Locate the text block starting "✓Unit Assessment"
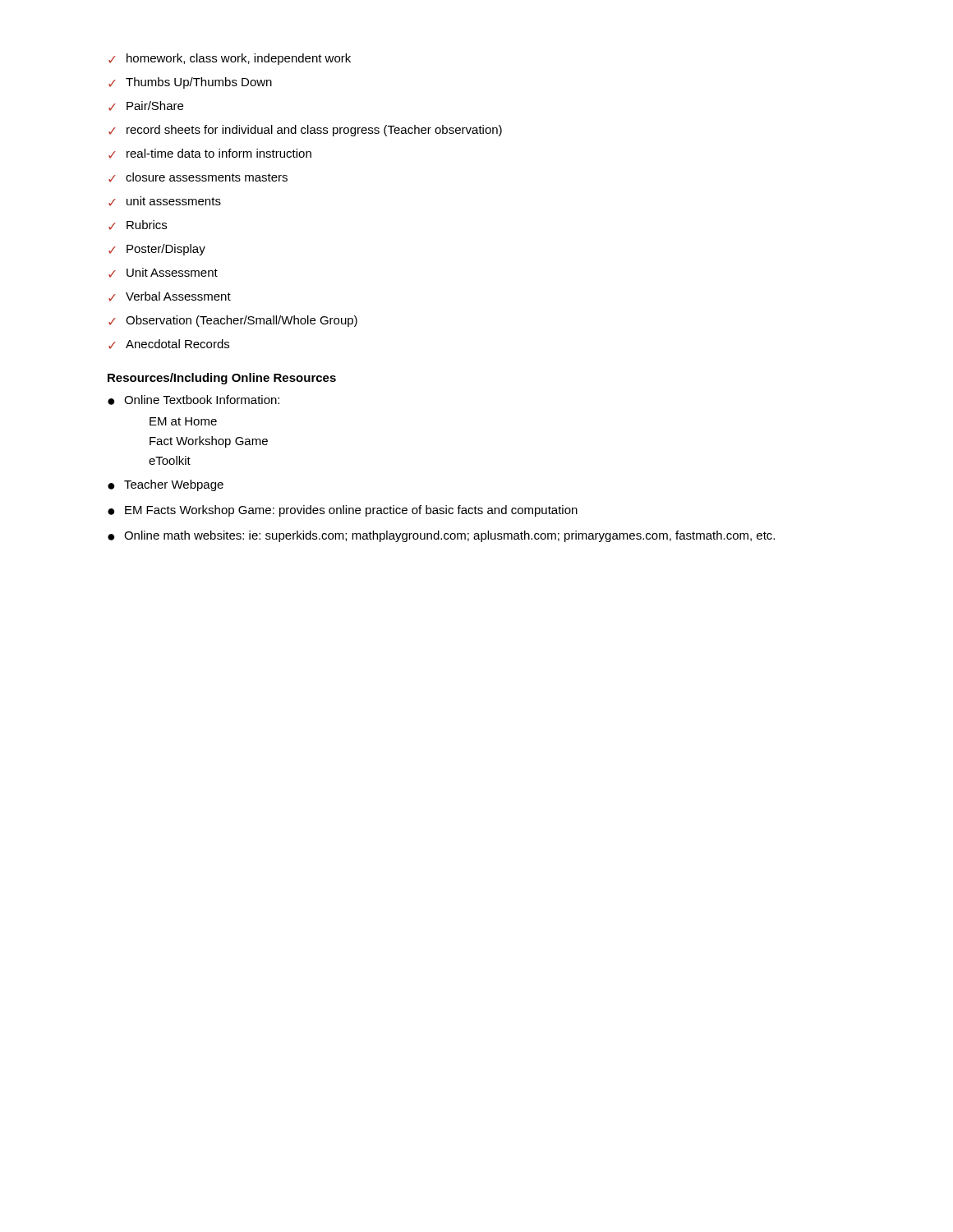 [162, 274]
